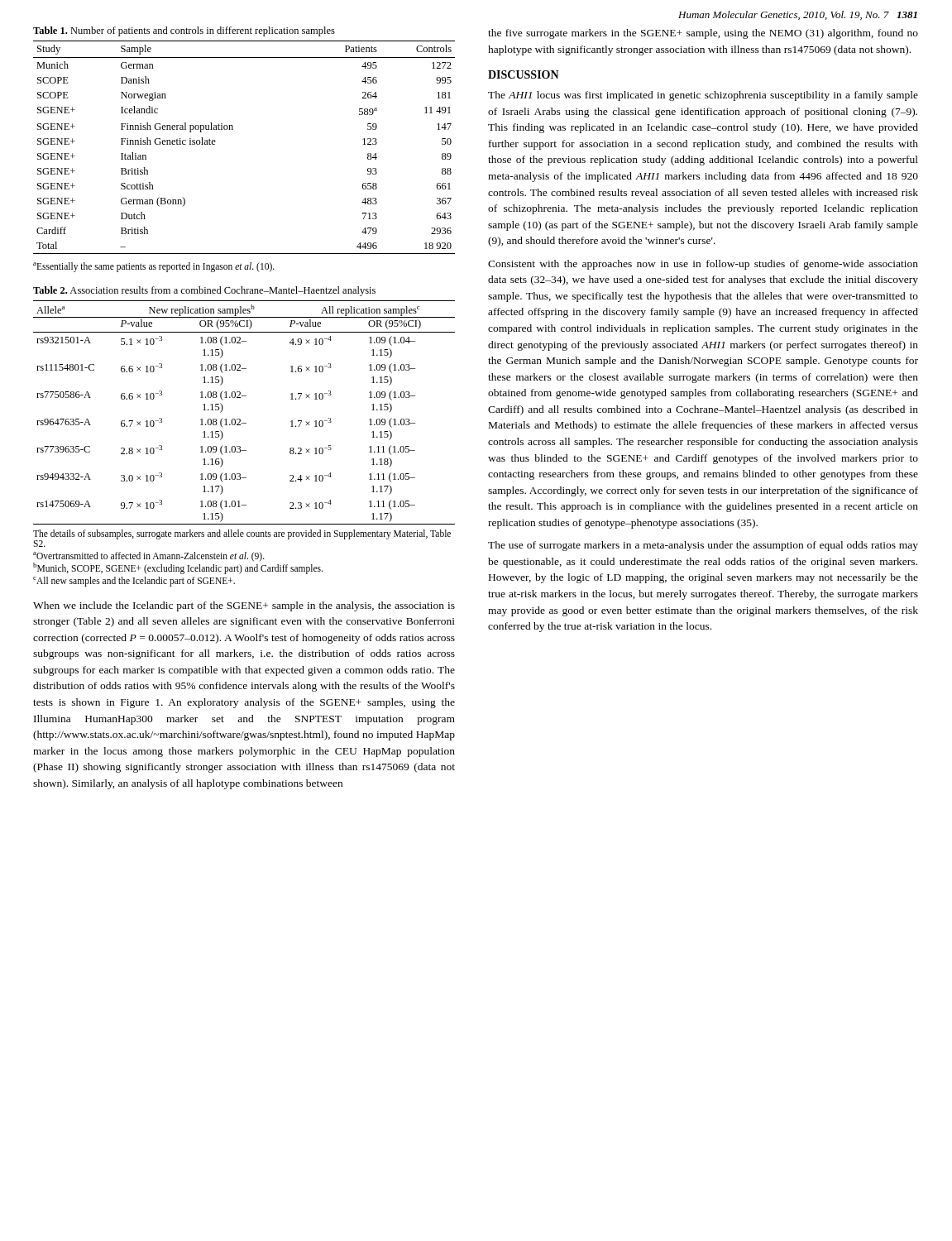The image size is (952, 1241).
Task: Point to the text starting "The AHI1 locus was first implicated in"
Action: [x=703, y=168]
